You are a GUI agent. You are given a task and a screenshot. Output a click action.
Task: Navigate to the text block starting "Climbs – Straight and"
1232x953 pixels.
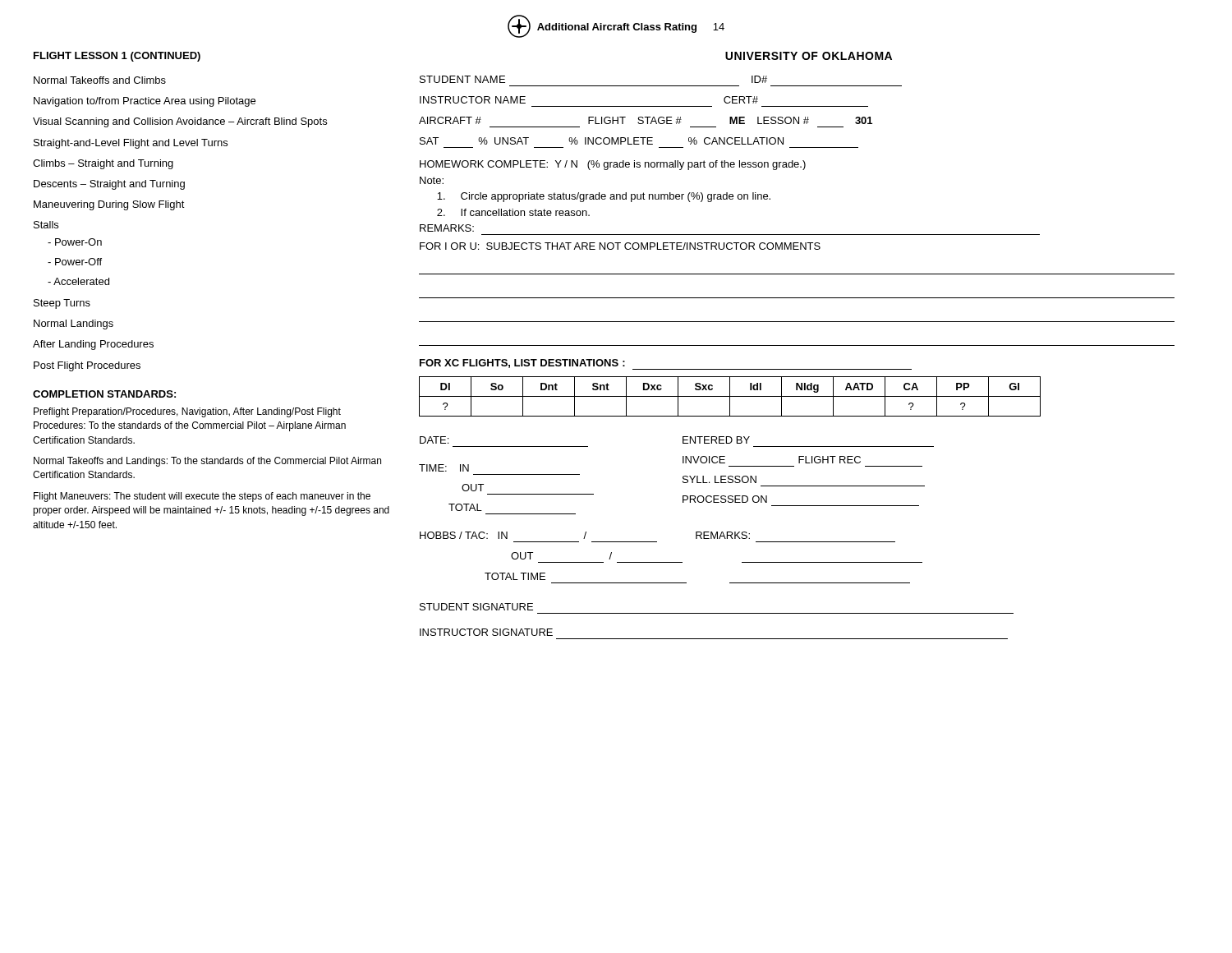click(103, 163)
